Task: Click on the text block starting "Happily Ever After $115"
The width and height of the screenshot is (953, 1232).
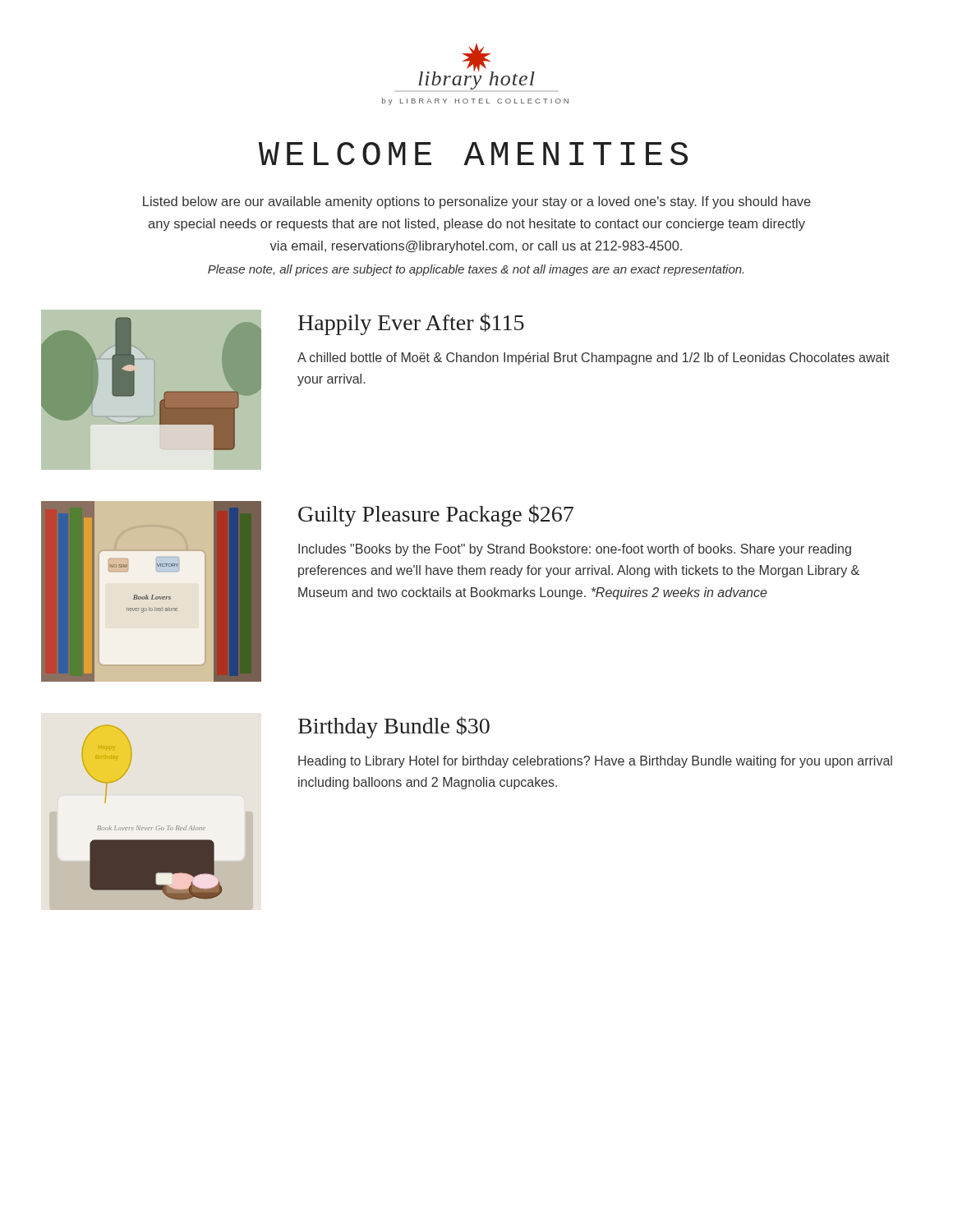Action: pos(411,324)
